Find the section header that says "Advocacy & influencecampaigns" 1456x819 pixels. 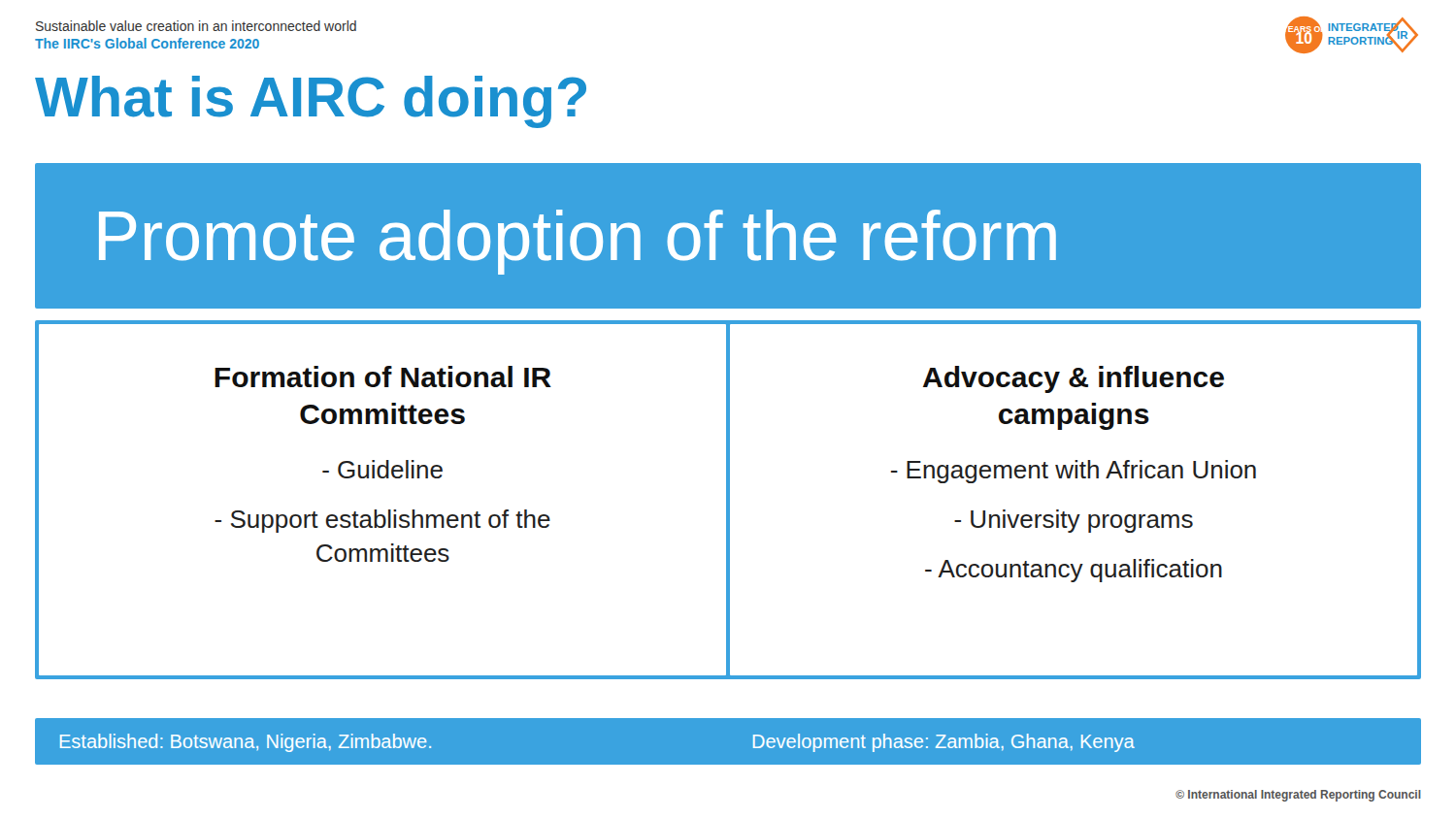point(1074,395)
